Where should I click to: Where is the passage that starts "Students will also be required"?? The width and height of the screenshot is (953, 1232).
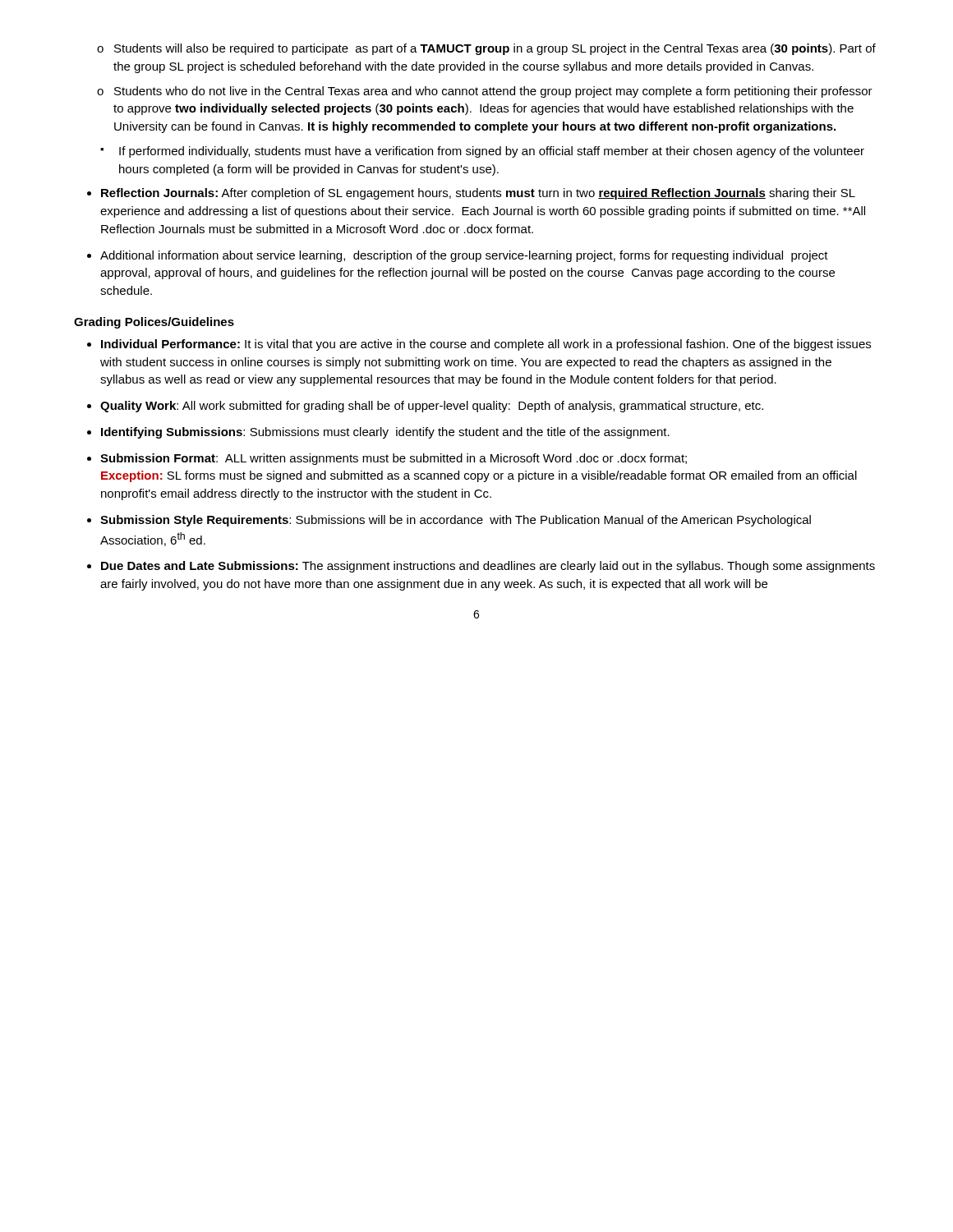pyautogui.click(x=494, y=57)
